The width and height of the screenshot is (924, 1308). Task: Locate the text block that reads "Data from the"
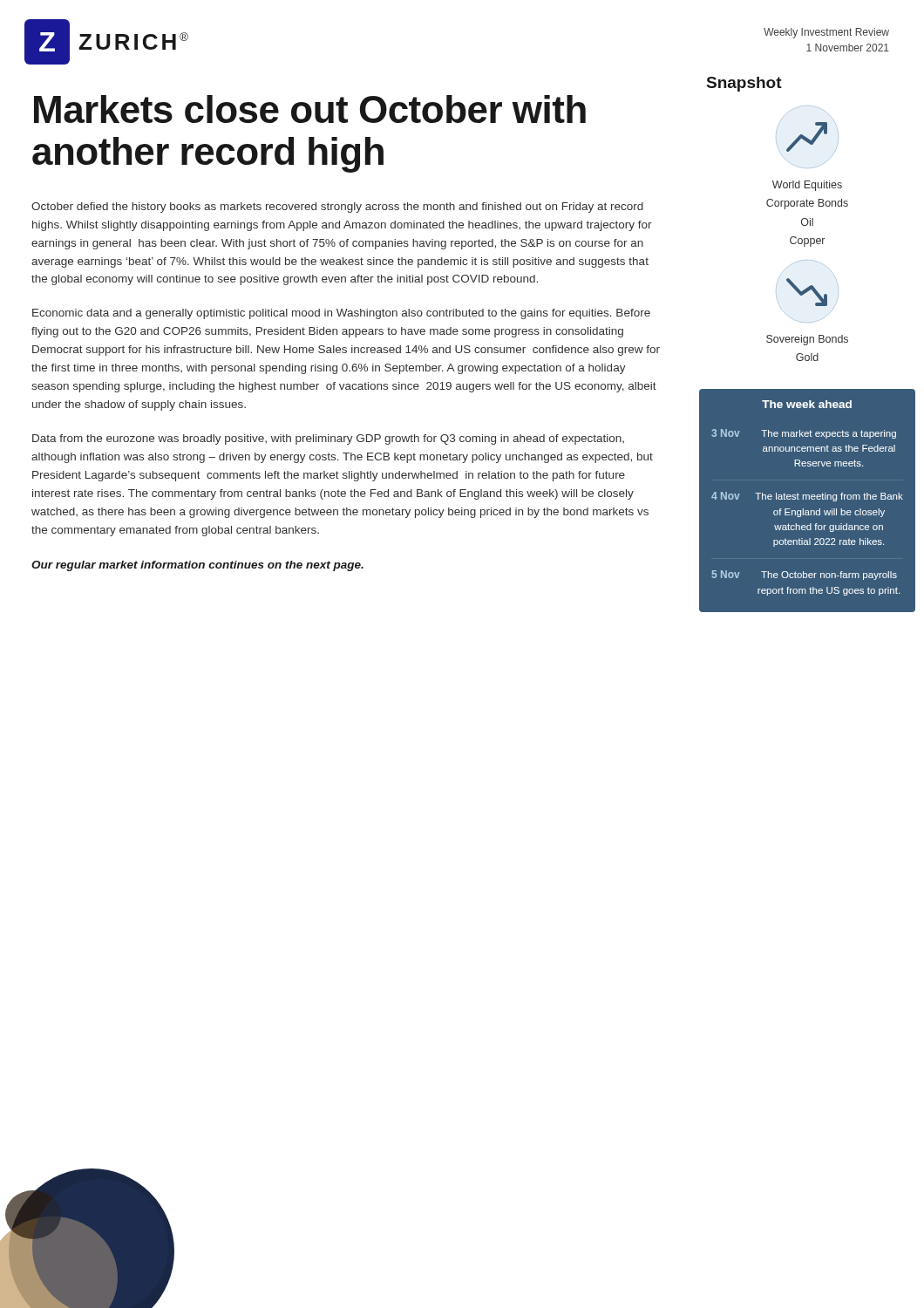click(342, 484)
